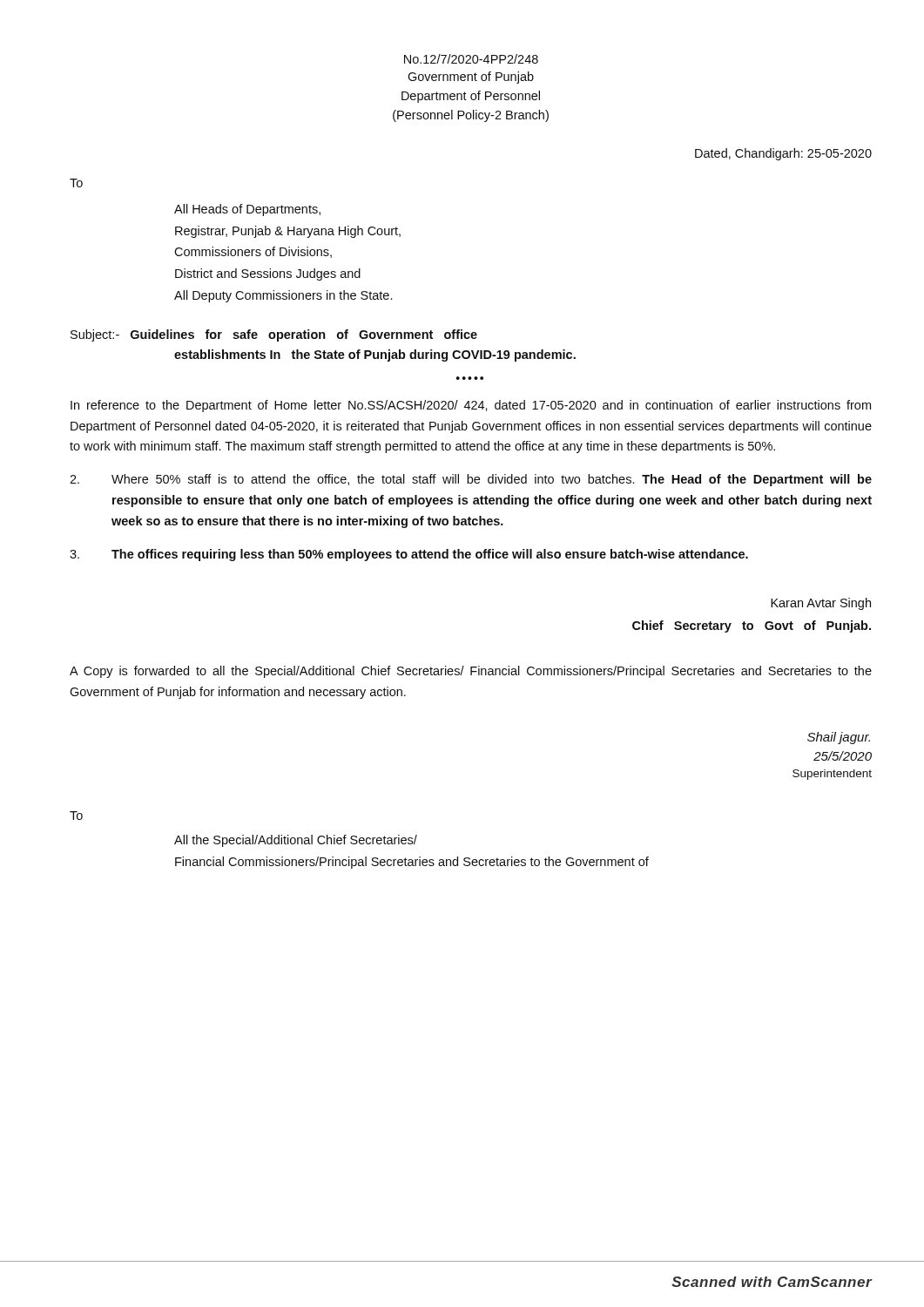Navigate to the text block starting "In reference to the Department of Home letter"

[x=471, y=426]
